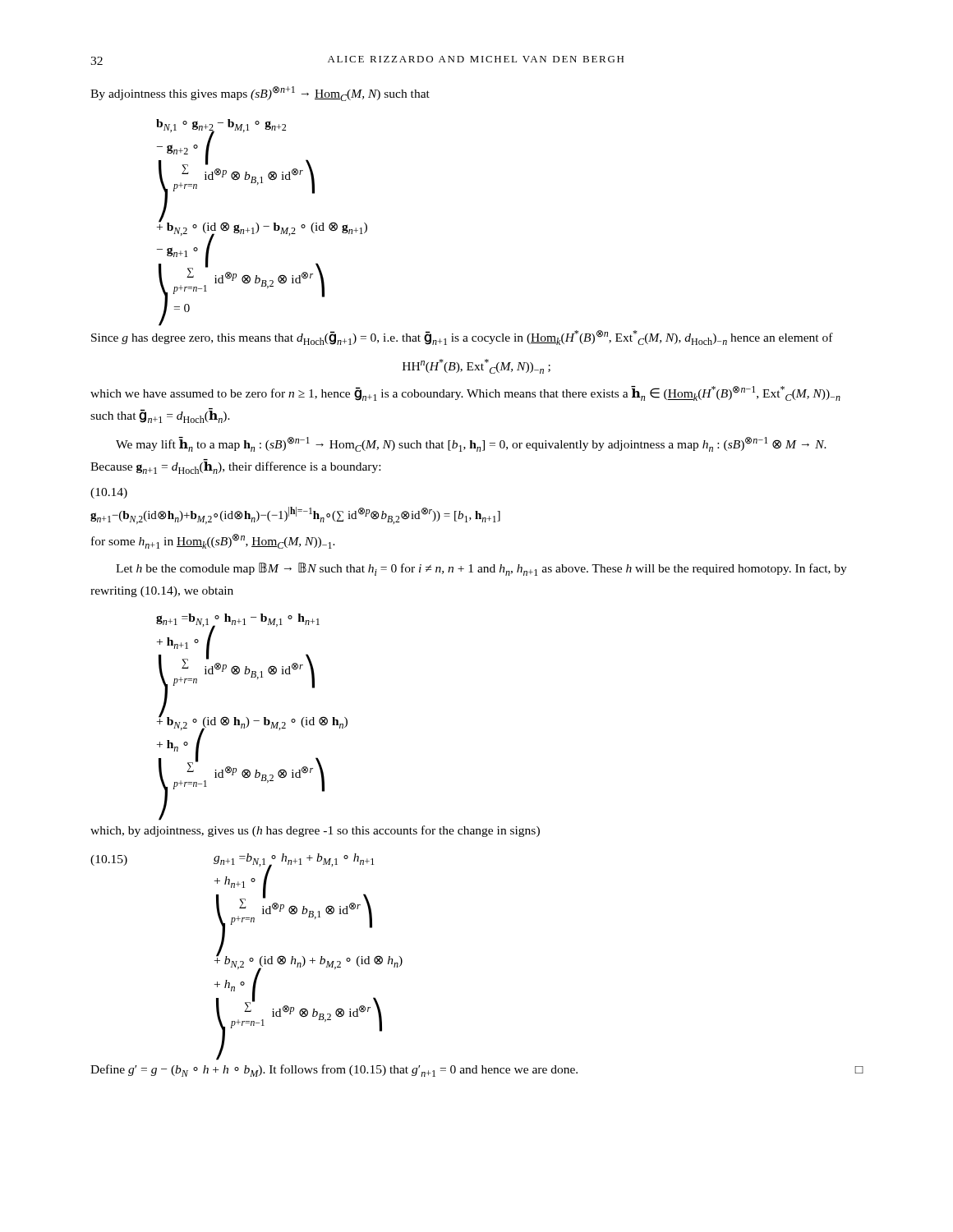Select the text block that reads "which, by adjointness, gives us"
The height and width of the screenshot is (1232, 953).
315,830
